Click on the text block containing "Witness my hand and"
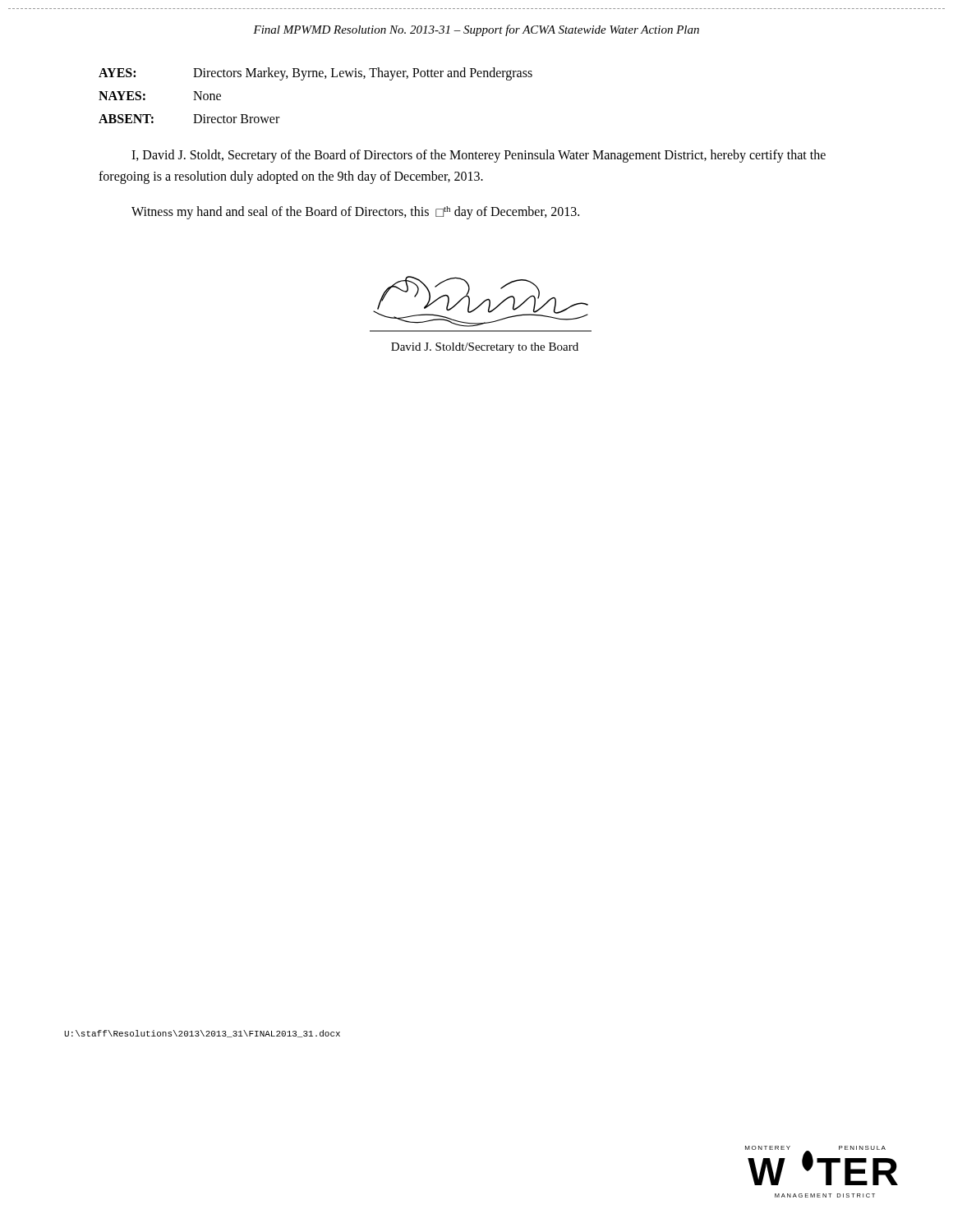Image resolution: width=953 pixels, height=1232 pixels. click(356, 211)
